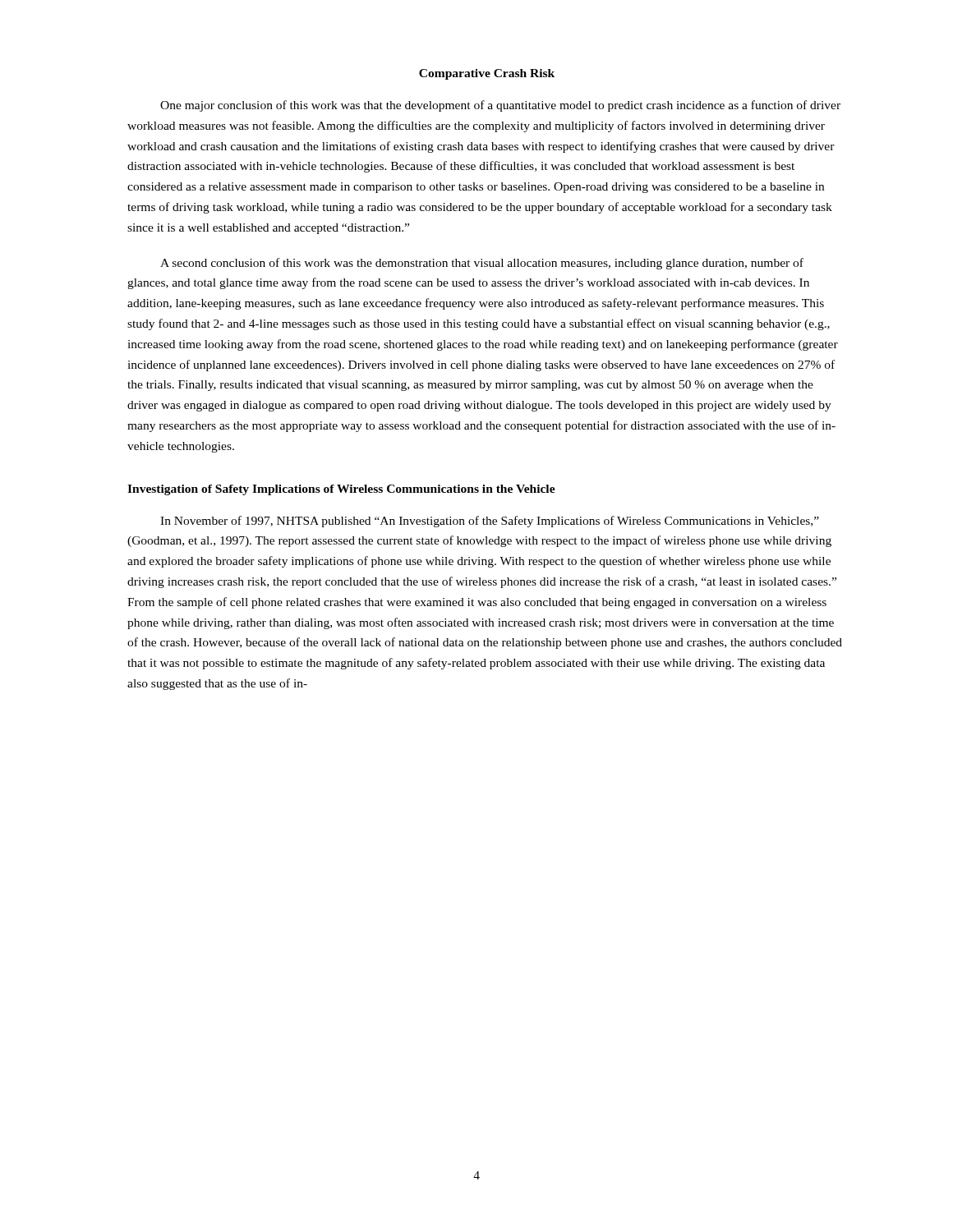Find the block starting "One major conclusion of this work was that"
Image resolution: width=953 pixels, height=1232 pixels.
487,167
